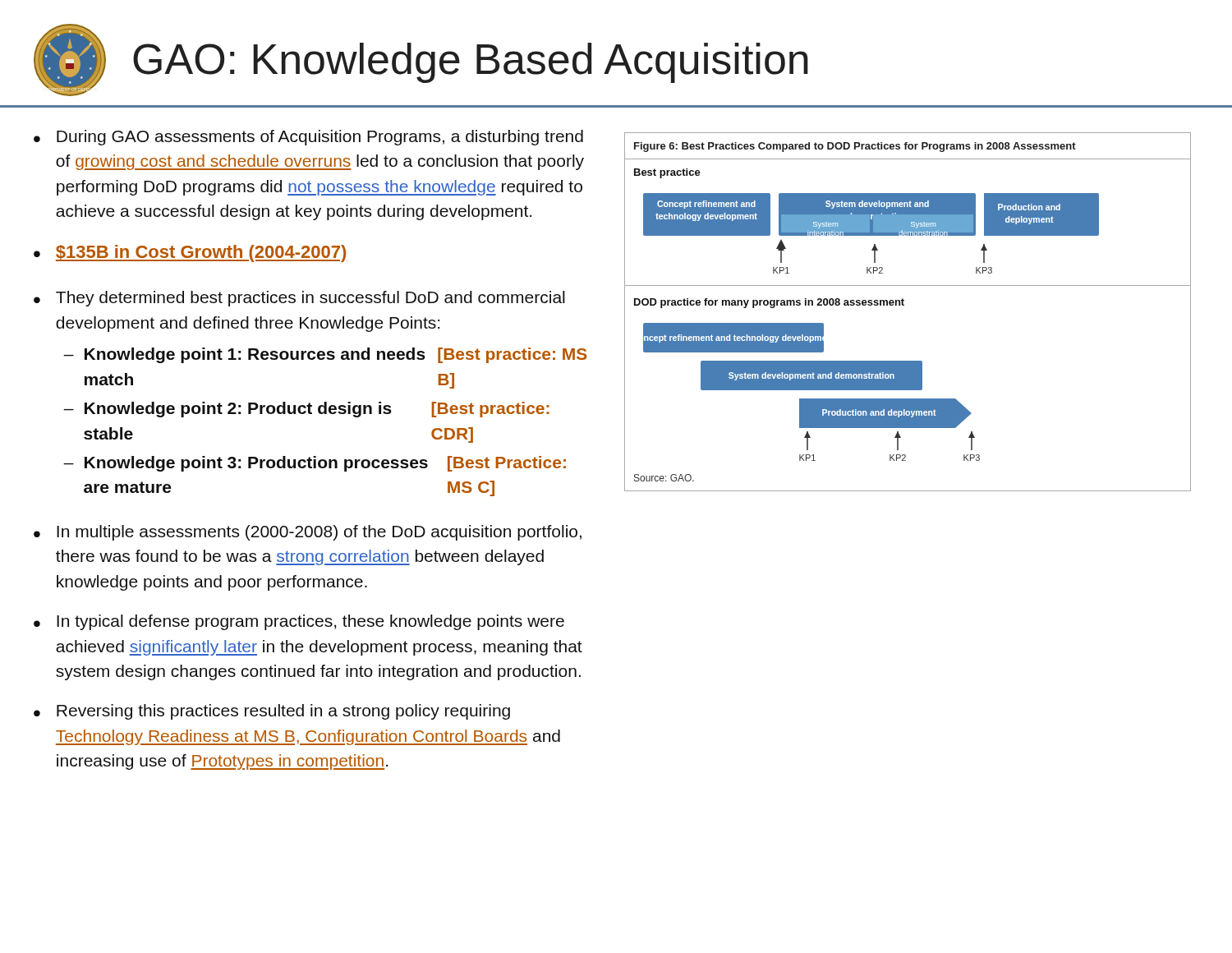The image size is (1232, 953).
Task: Locate the block of text that opens with "• During GAO assessments of Acquisition"
Action: click(x=312, y=174)
